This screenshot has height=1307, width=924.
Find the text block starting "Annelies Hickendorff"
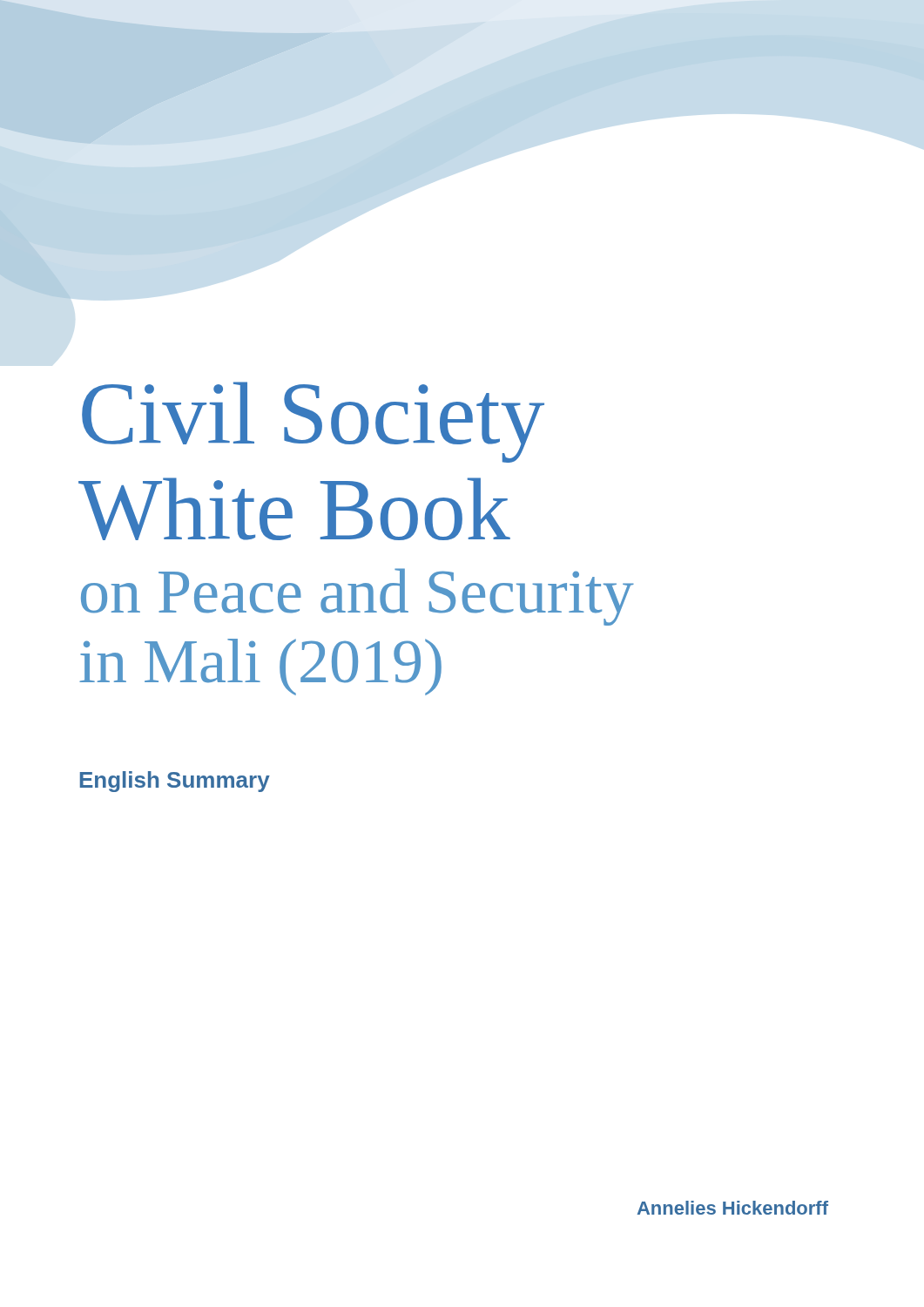pos(732,1209)
